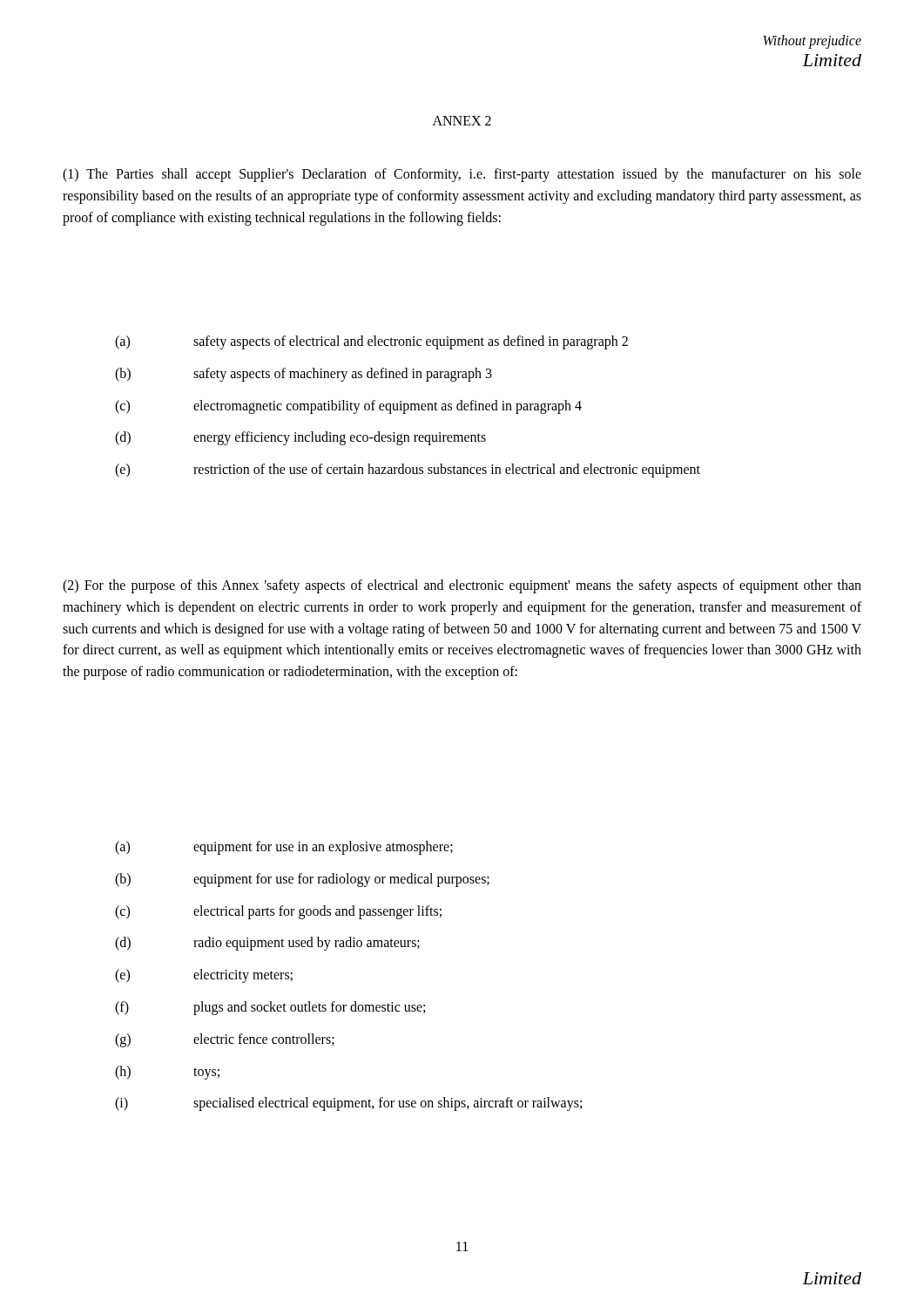Find the text block starting "(b) safety aspects of machinery as defined in"
The width and height of the screenshot is (924, 1307).
pos(462,374)
